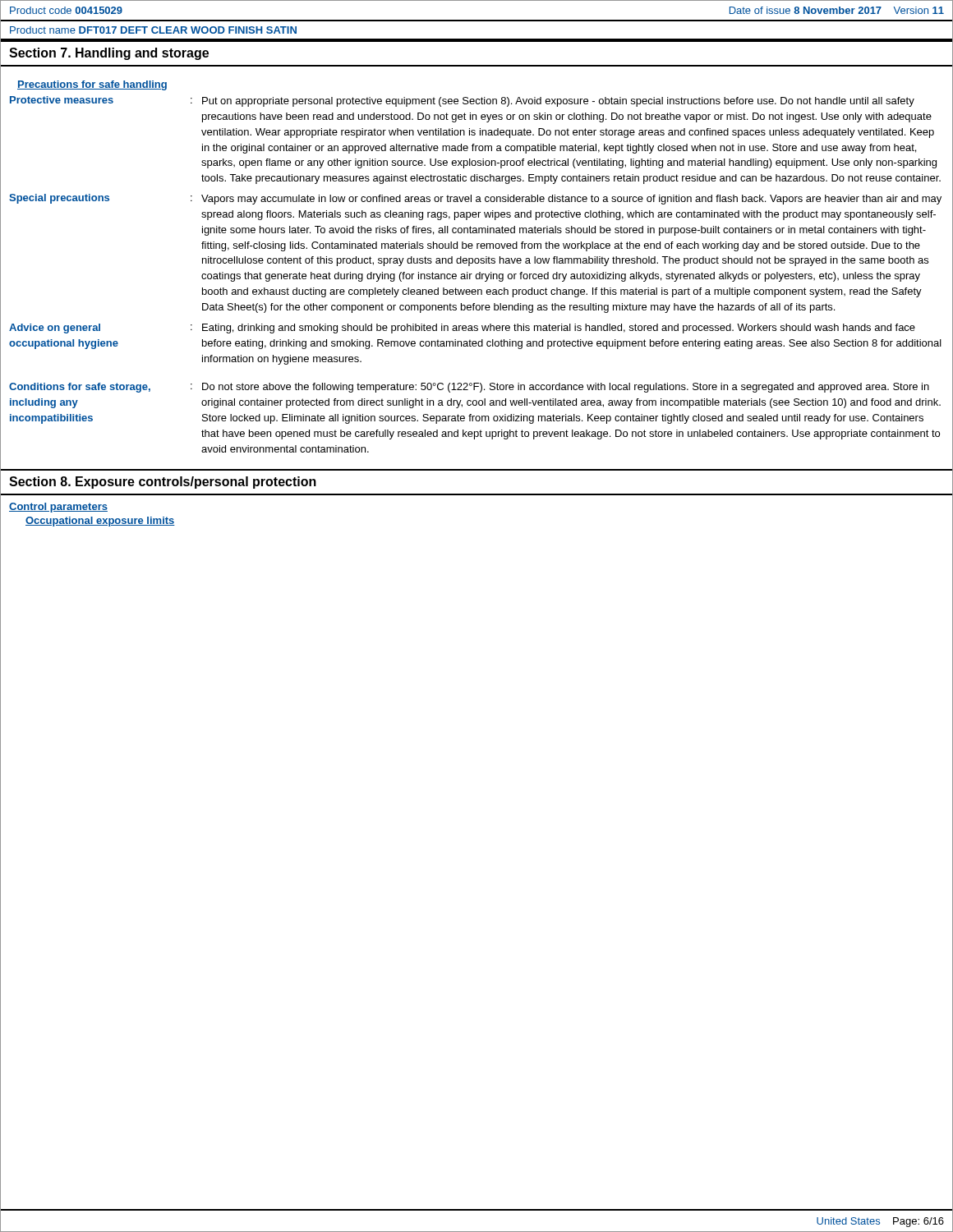Locate the text block starting "Section 7. Handling"

coord(109,53)
